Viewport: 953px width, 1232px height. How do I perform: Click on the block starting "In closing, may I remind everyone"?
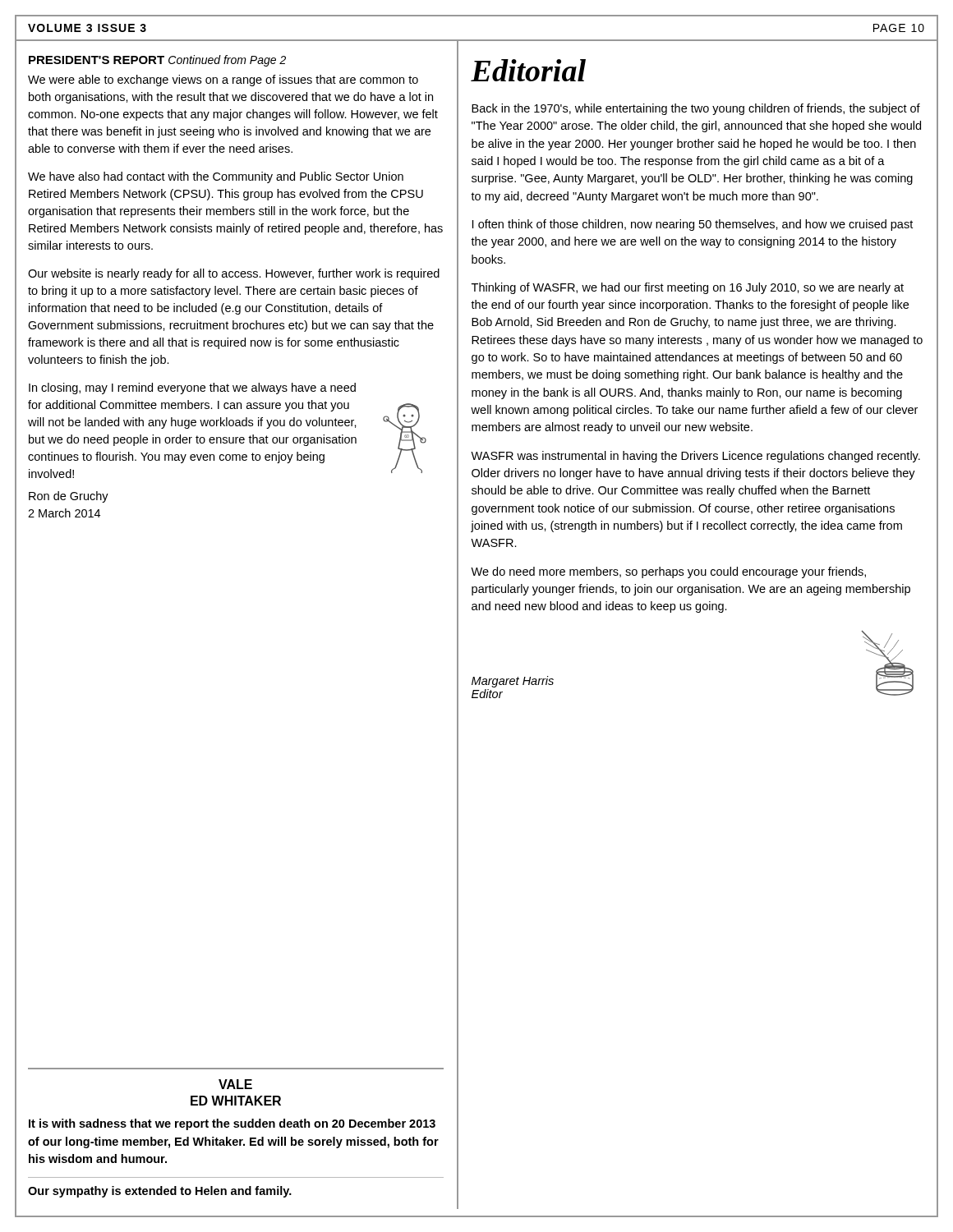tap(193, 431)
